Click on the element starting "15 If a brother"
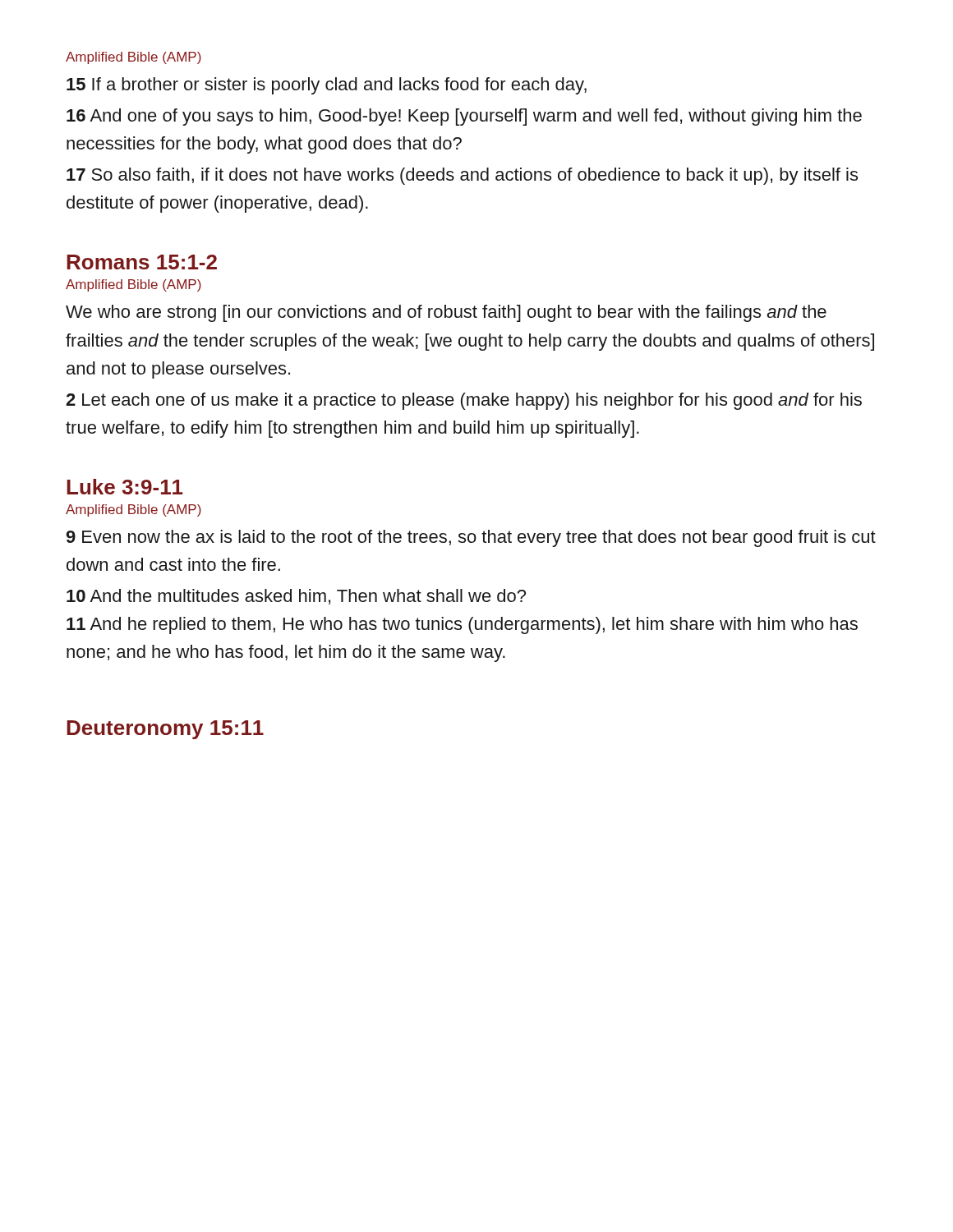 (327, 84)
